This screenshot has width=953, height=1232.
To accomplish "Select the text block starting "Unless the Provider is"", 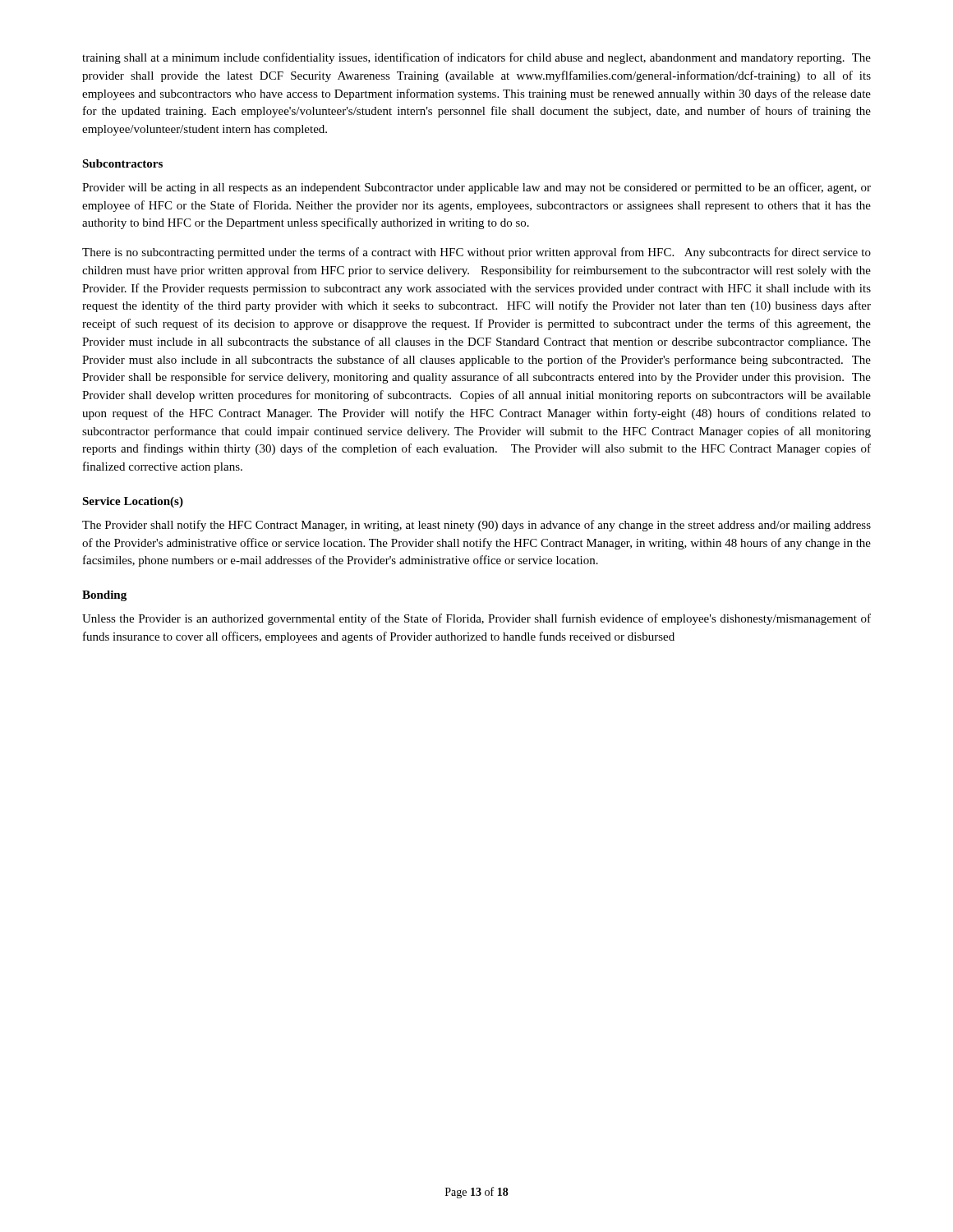I will pyautogui.click(x=476, y=627).
